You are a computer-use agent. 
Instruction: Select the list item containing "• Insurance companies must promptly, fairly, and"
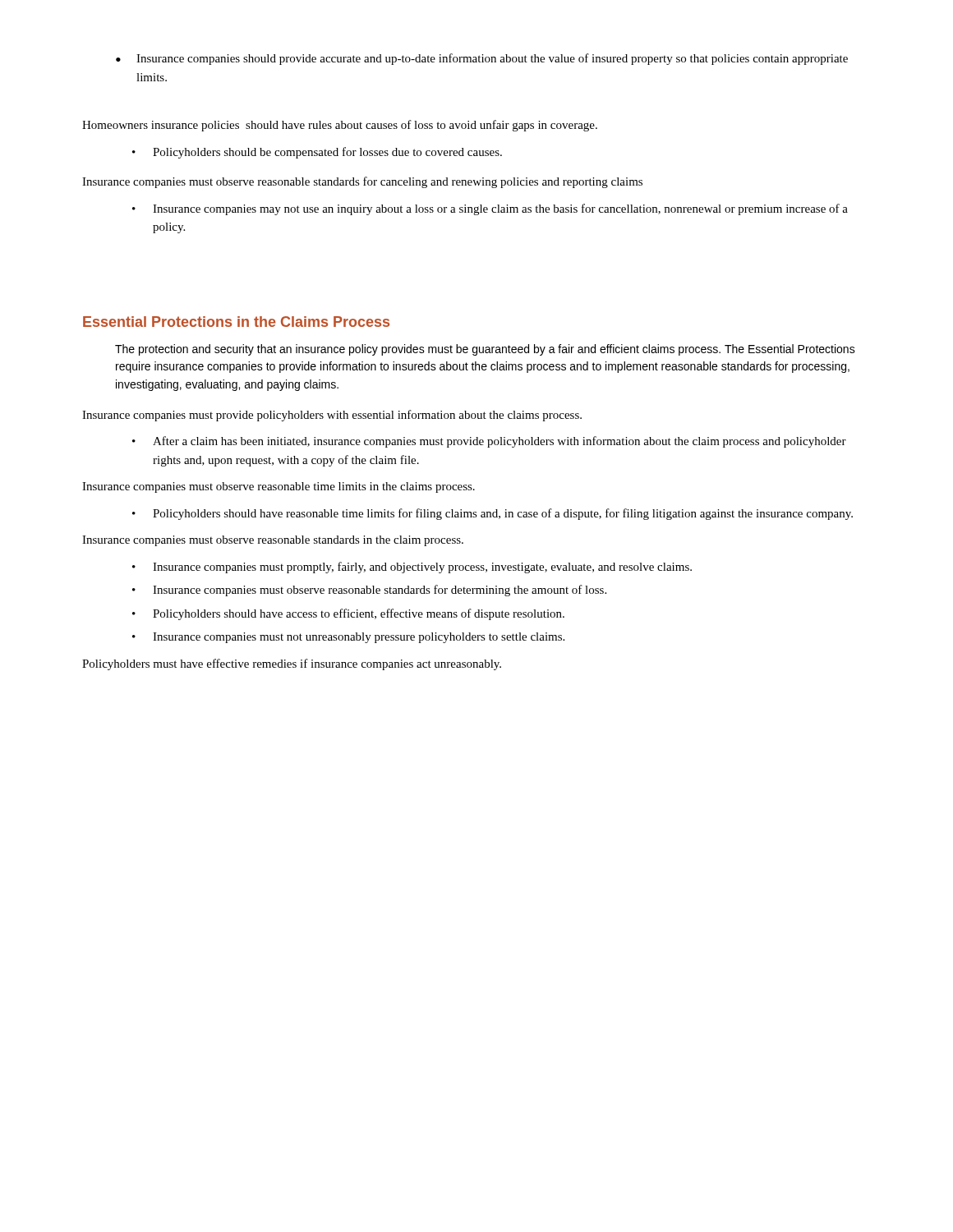point(412,567)
